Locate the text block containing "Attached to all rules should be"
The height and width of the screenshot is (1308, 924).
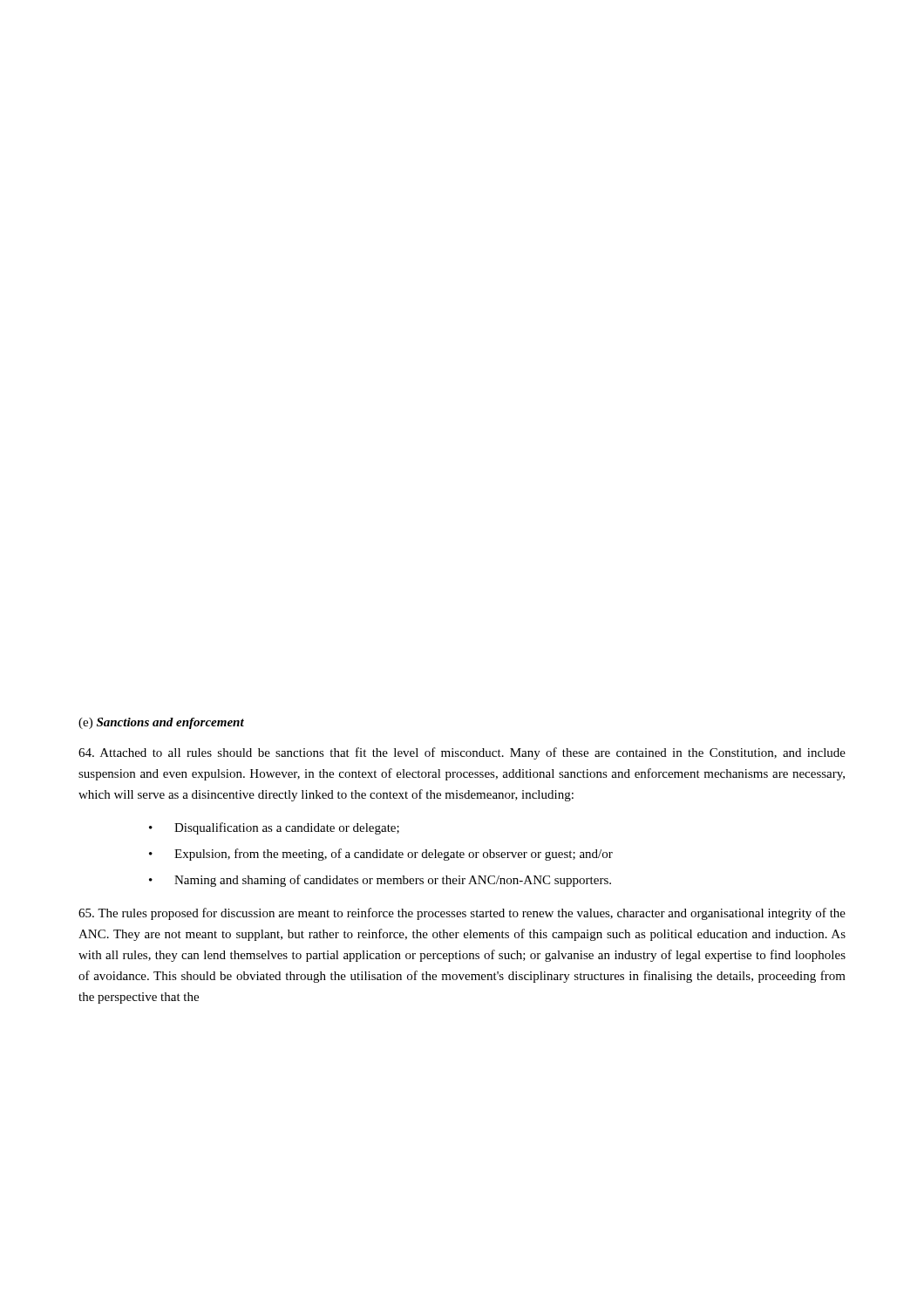(x=462, y=773)
